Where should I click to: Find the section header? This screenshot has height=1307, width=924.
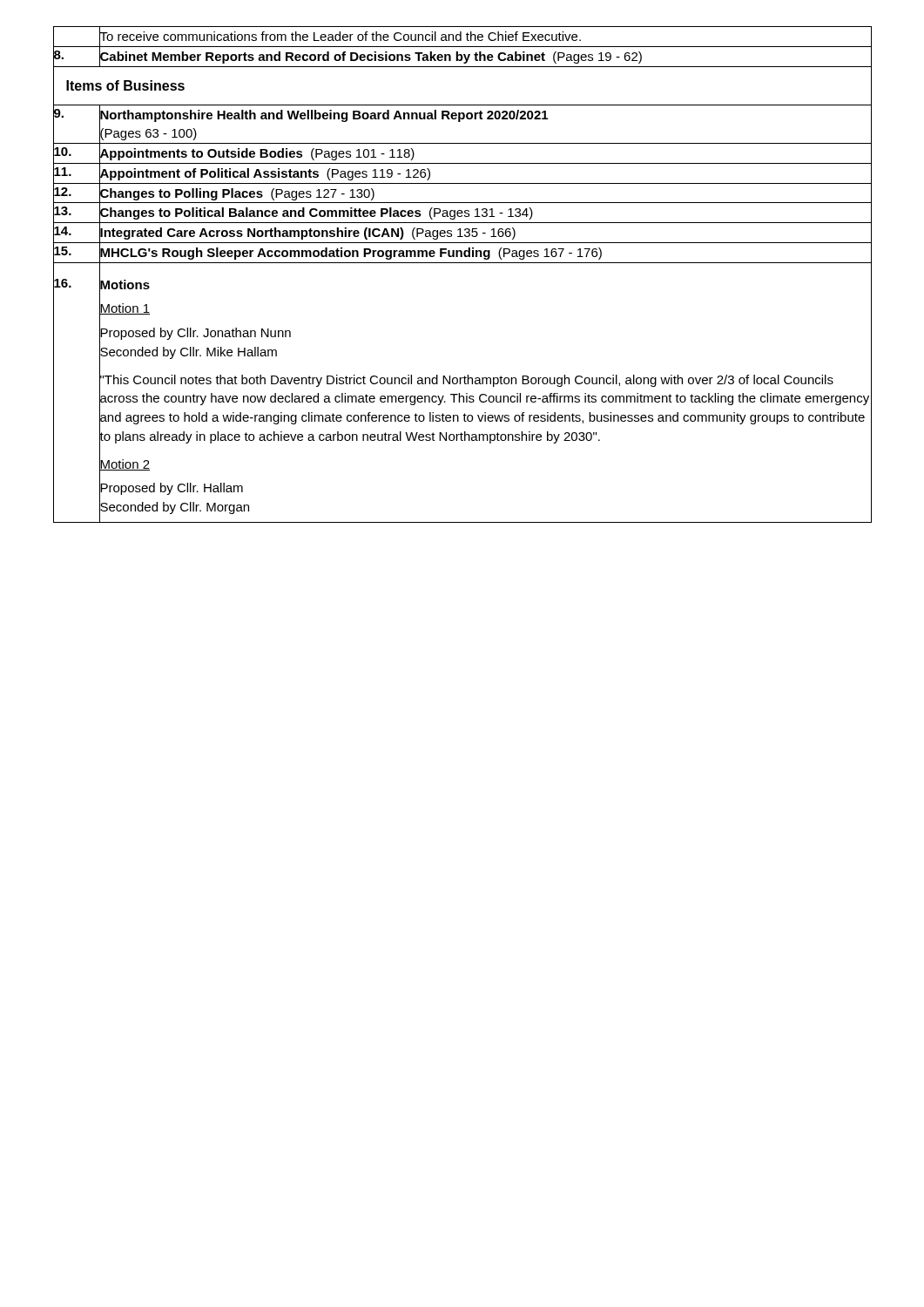125,85
